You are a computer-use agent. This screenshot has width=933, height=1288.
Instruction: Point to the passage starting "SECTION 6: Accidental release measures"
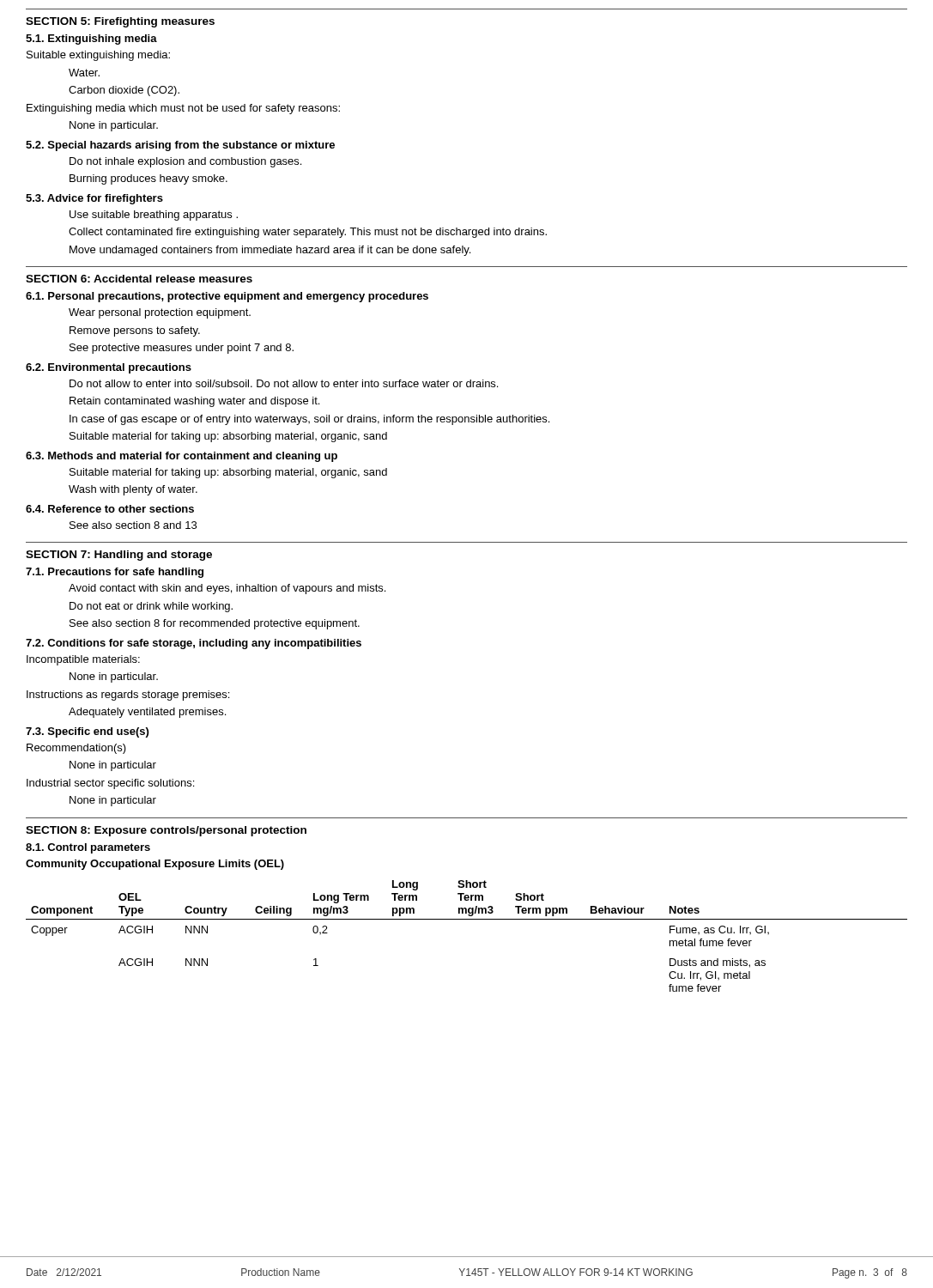pos(139,279)
